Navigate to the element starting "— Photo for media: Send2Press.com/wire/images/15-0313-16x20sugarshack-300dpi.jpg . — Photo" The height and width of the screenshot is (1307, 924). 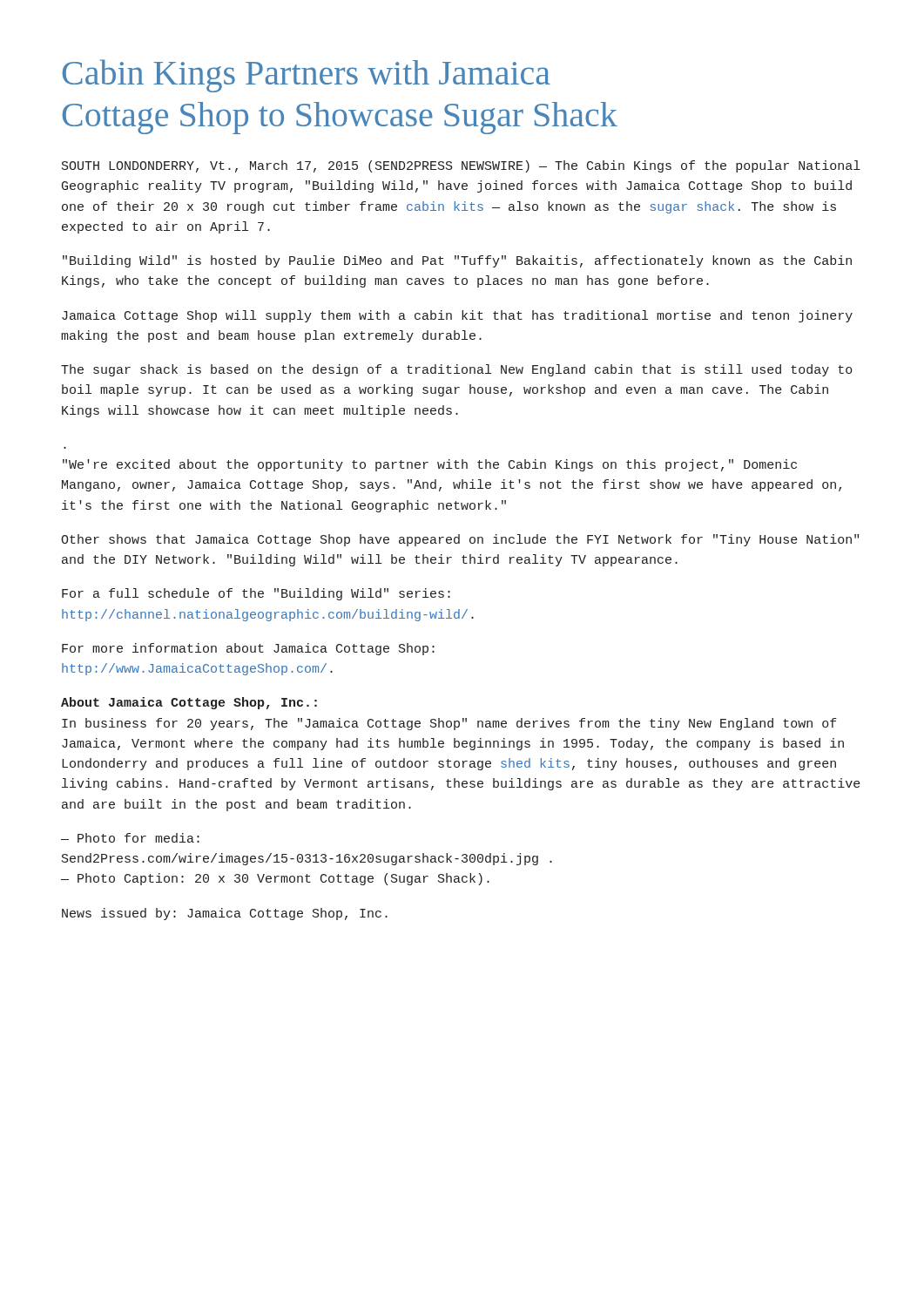tap(308, 860)
